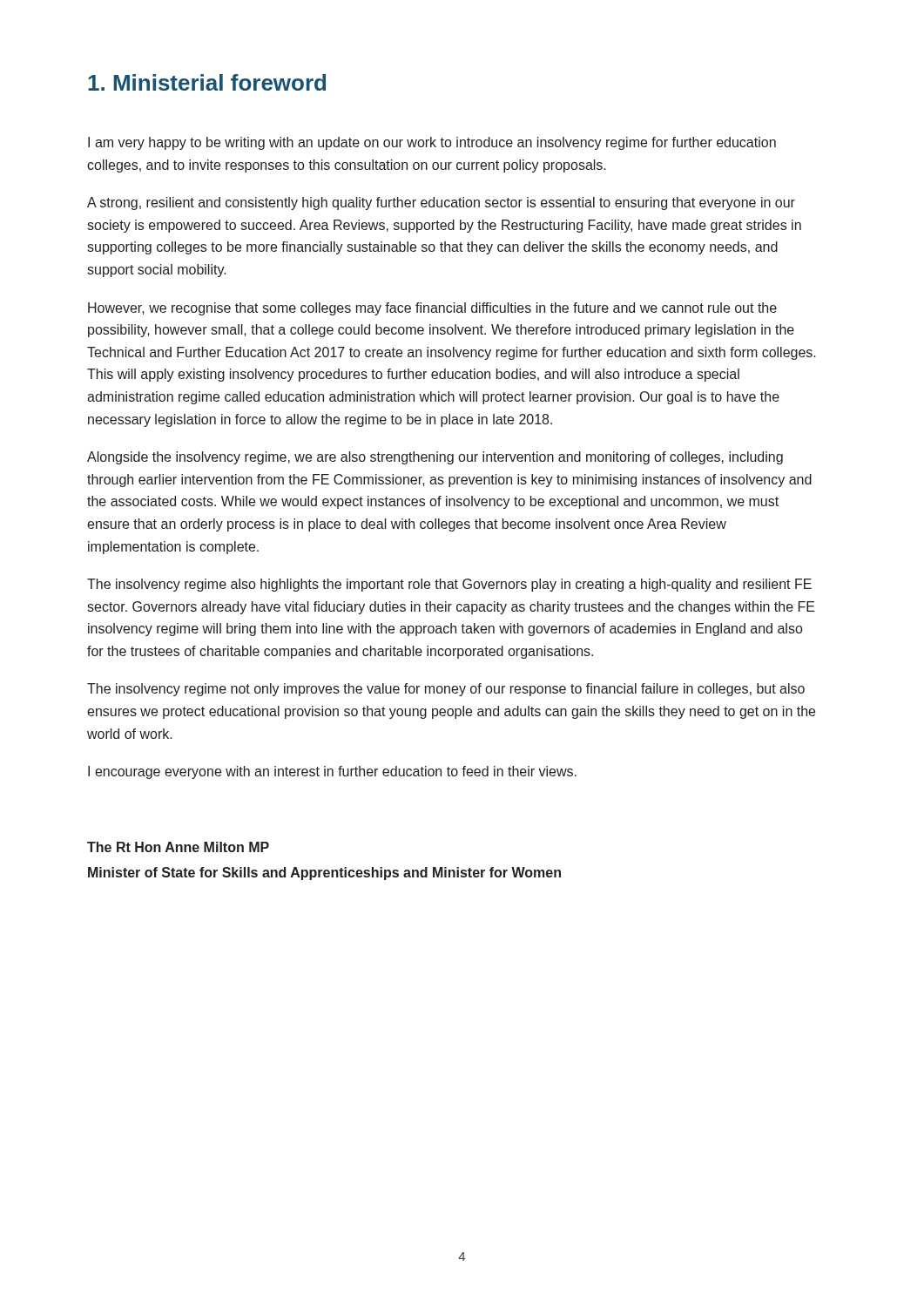Screen dimensions: 1307x924
Task: Find the section header that says "1. Ministerial foreword"
Action: 207,82
